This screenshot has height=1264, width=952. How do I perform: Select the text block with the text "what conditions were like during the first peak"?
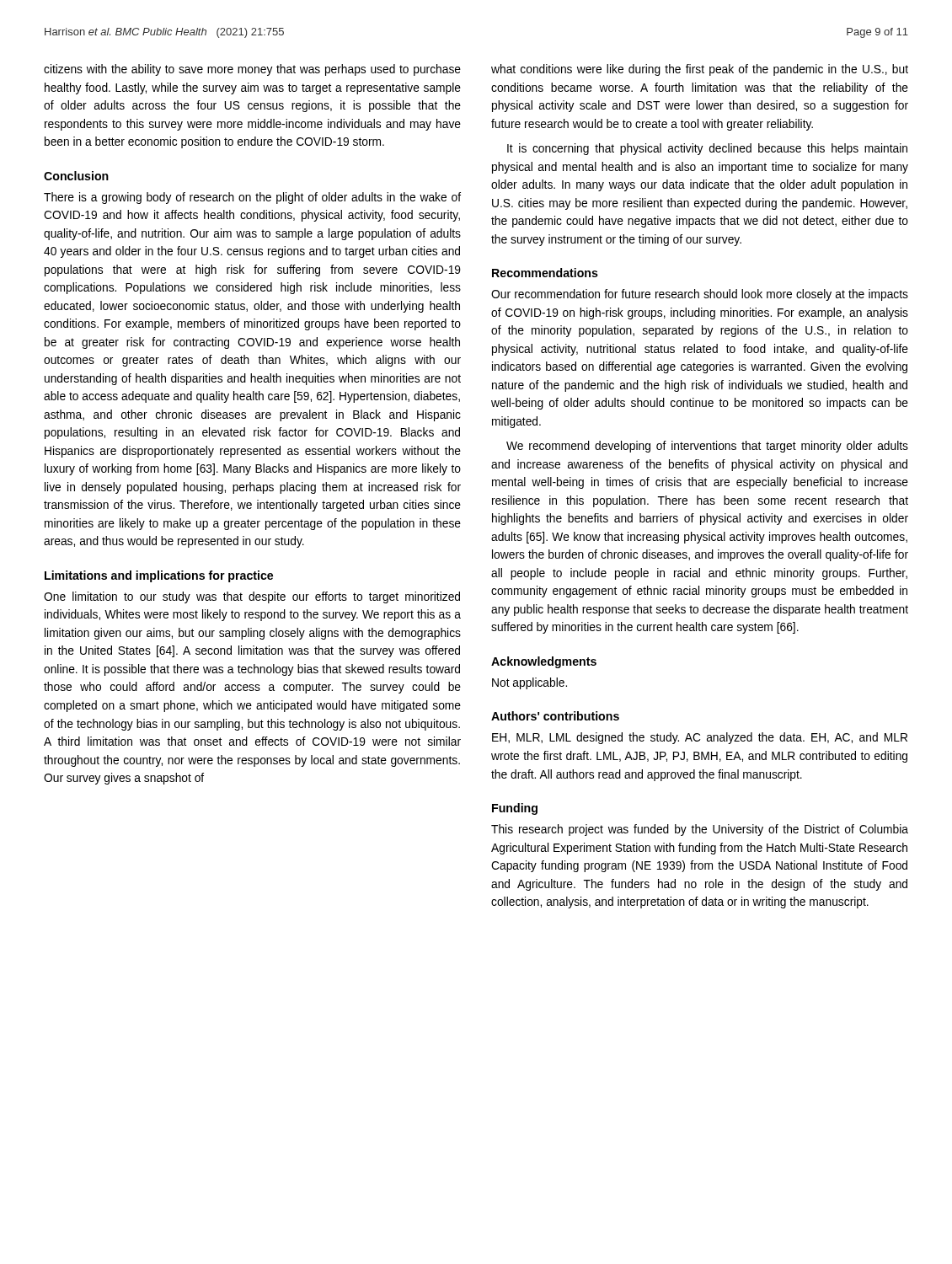pyautogui.click(x=700, y=155)
